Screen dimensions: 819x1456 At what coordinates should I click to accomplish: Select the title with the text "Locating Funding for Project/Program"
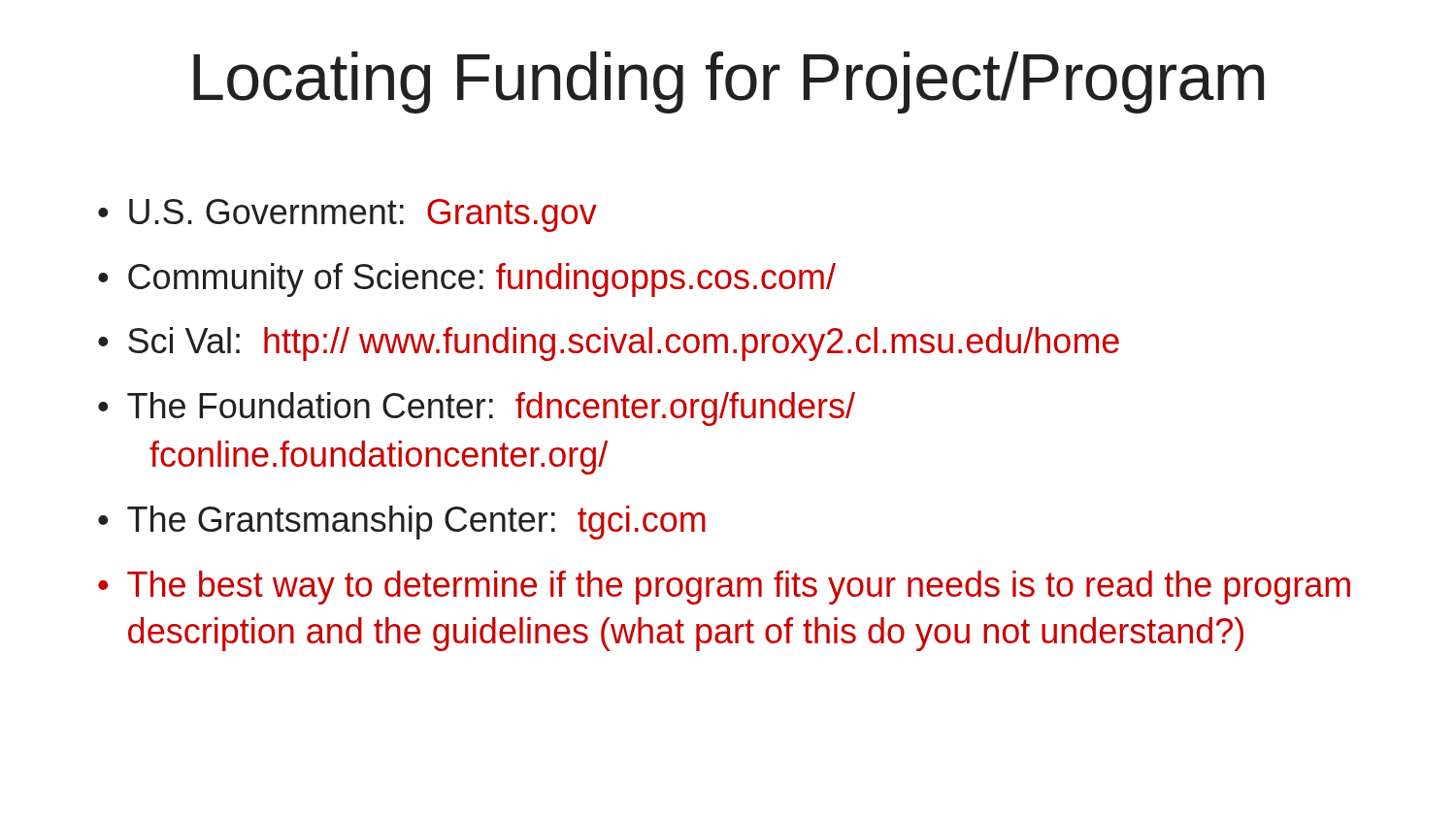(728, 77)
